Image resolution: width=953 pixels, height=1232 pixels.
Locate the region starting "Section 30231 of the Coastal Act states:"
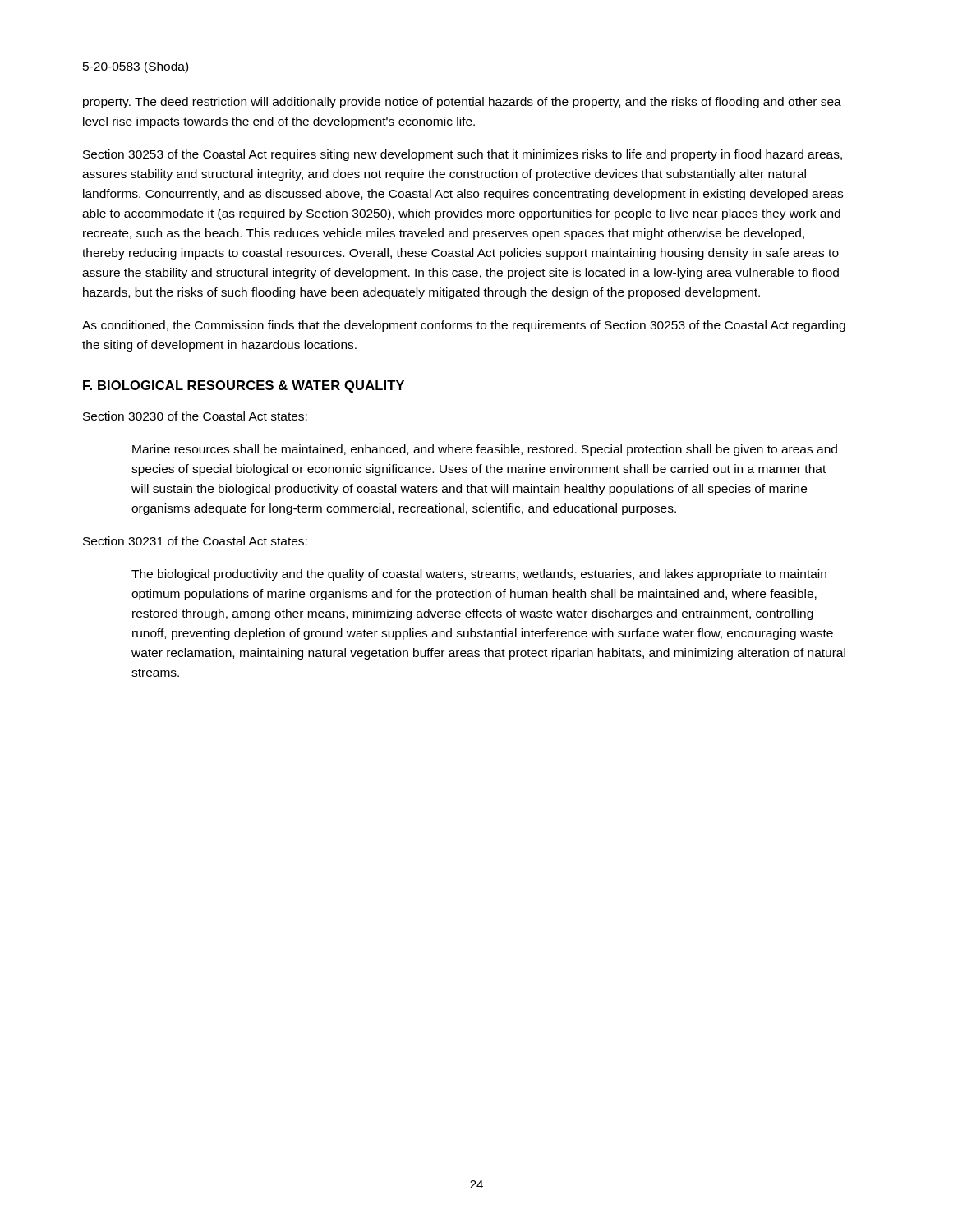[x=195, y=541]
